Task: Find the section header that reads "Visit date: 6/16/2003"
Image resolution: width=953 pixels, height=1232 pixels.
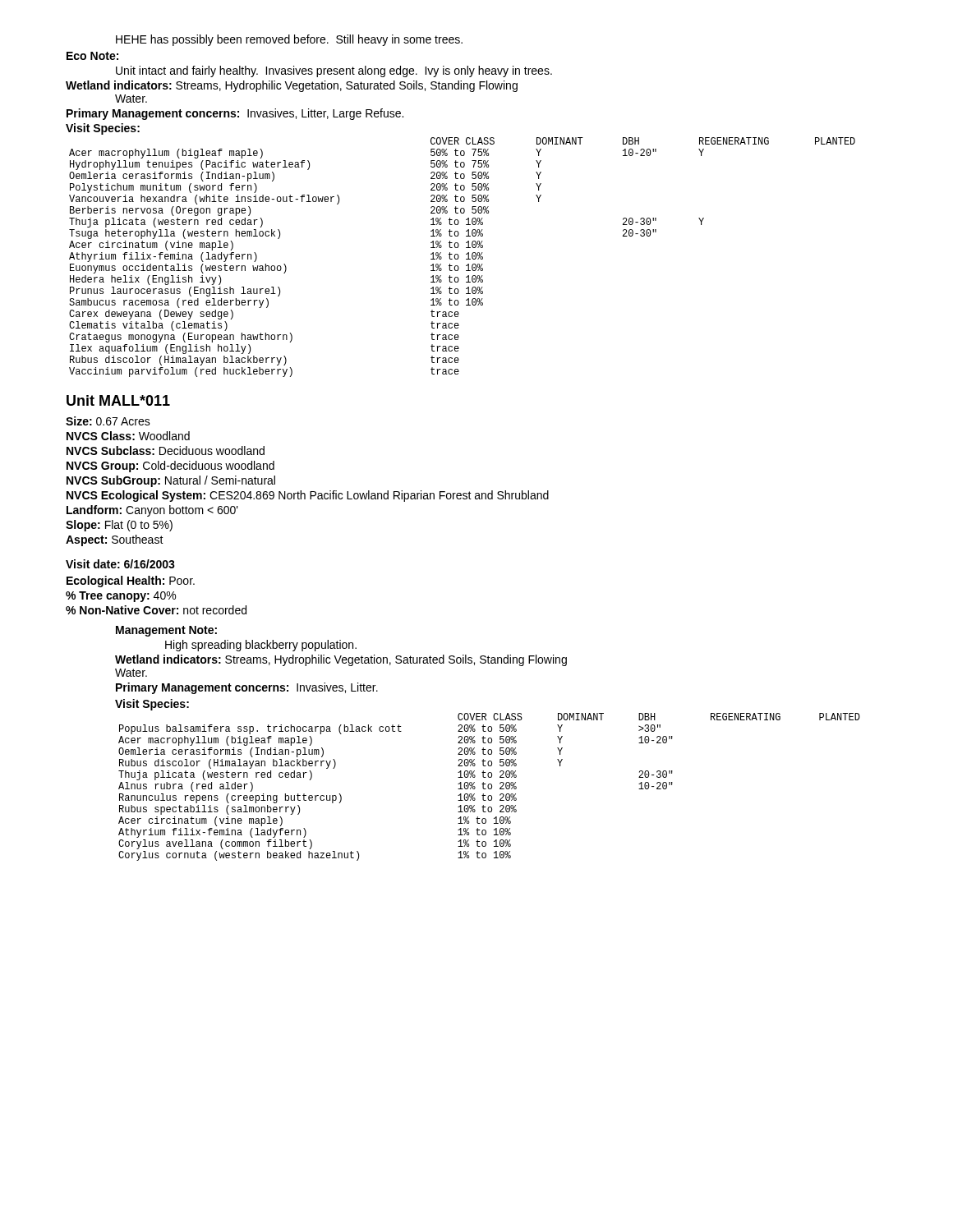Action: click(120, 564)
